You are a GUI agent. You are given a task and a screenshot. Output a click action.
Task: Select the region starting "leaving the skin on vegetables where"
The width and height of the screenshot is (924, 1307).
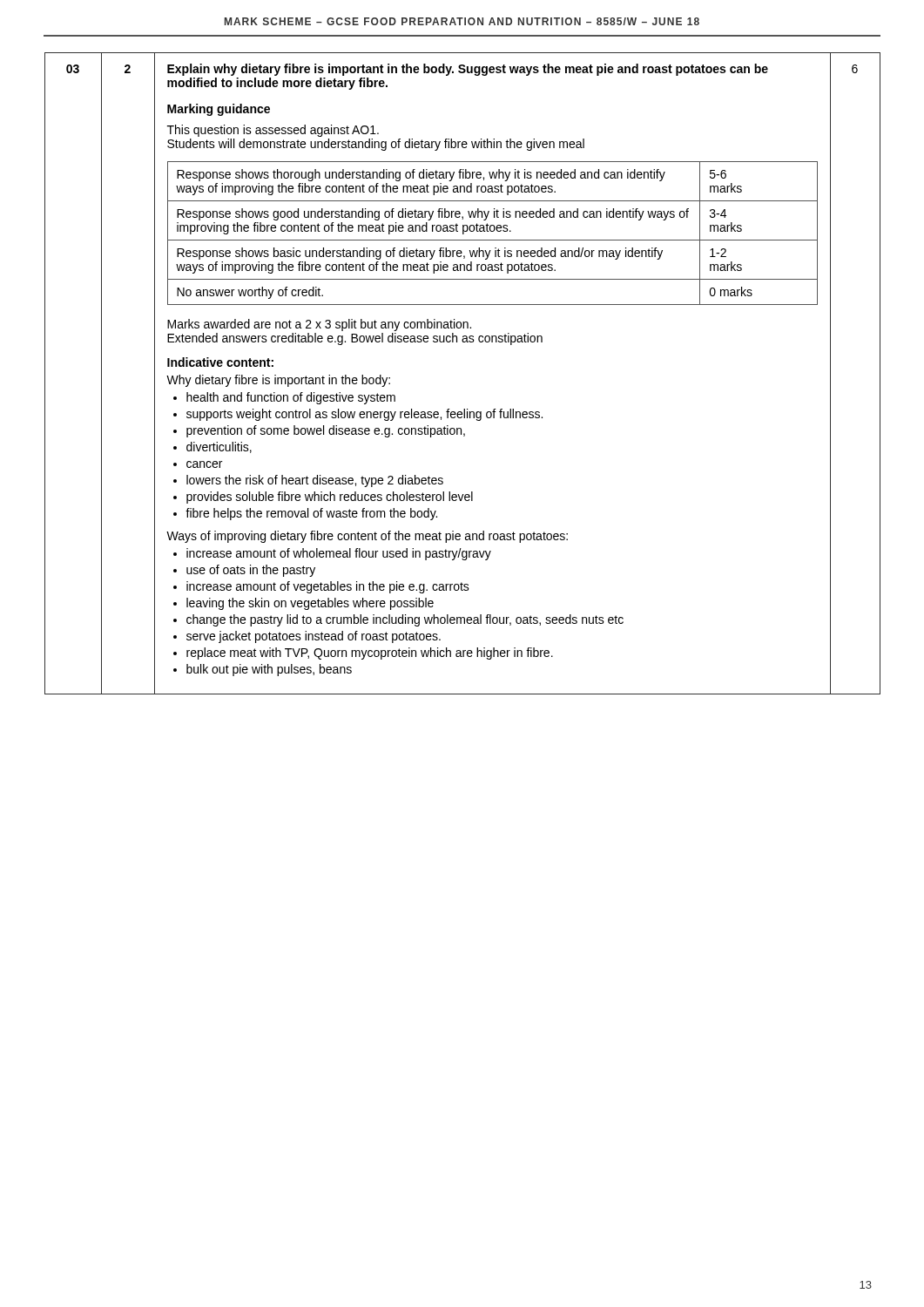coord(310,603)
